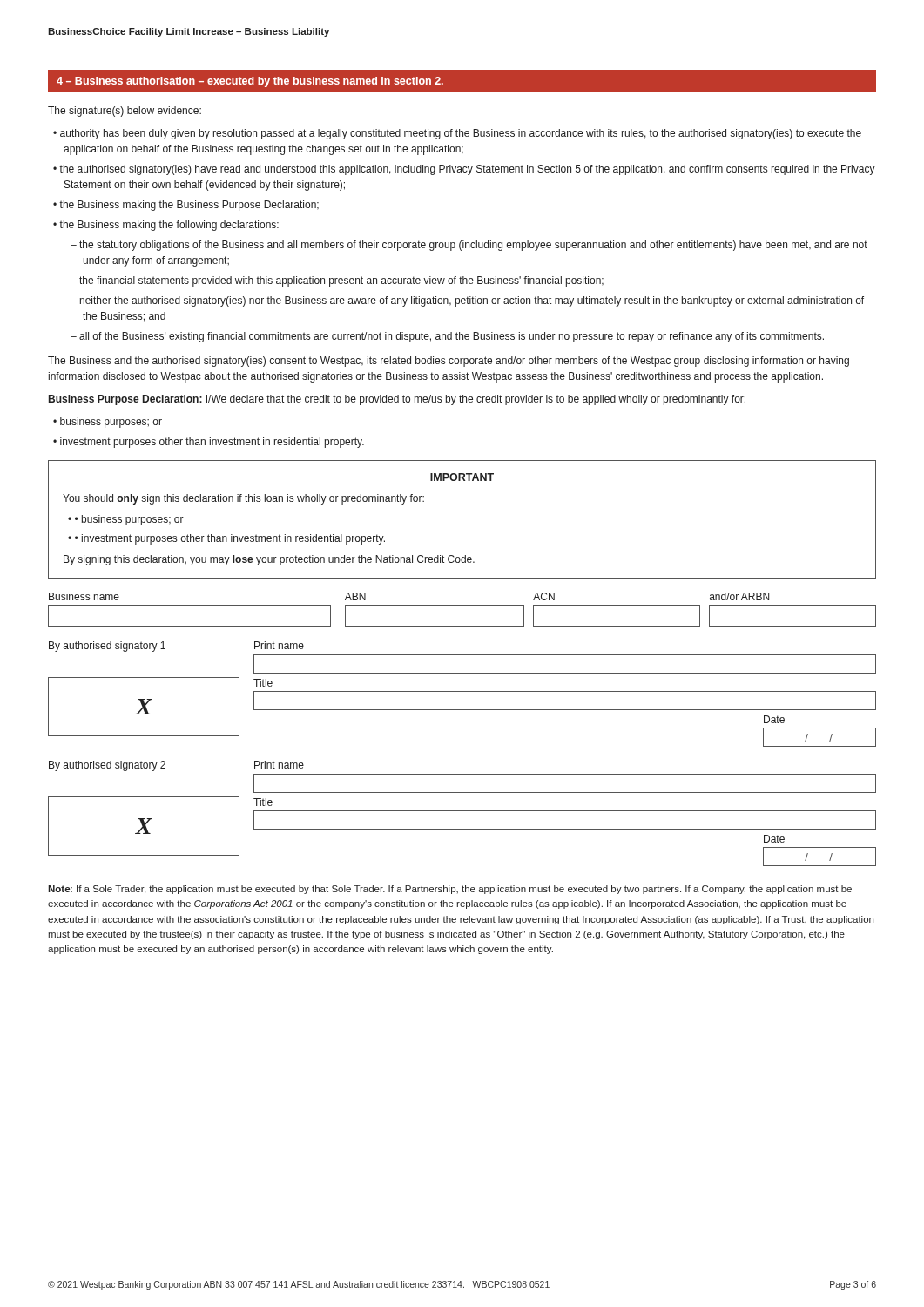Where is the passage that starts "Business Purpose Declaration: I/We declare"?
This screenshot has height=1307, width=924.
[397, 399]
